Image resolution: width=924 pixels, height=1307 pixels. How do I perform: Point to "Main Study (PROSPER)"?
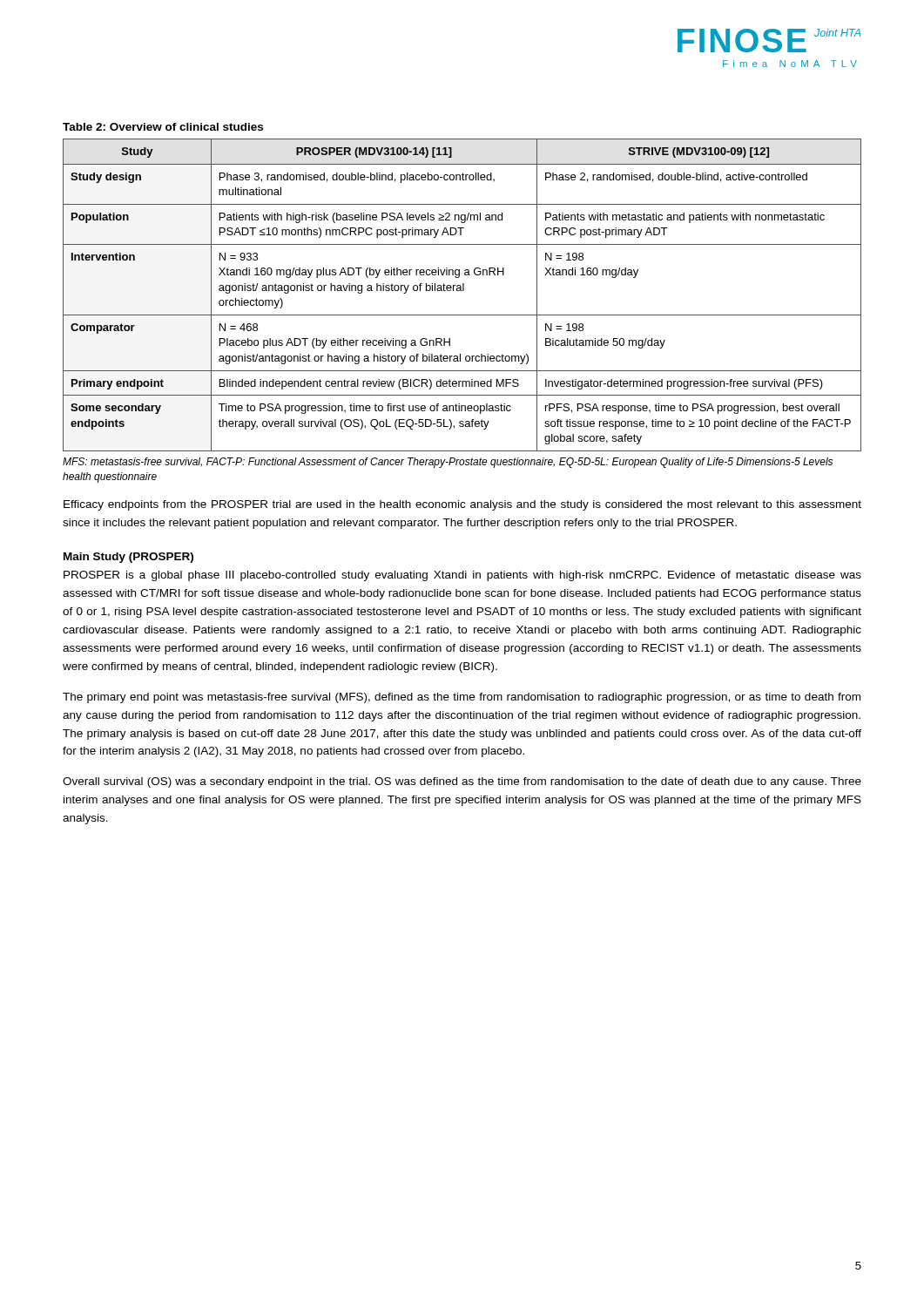coord(128,557)
